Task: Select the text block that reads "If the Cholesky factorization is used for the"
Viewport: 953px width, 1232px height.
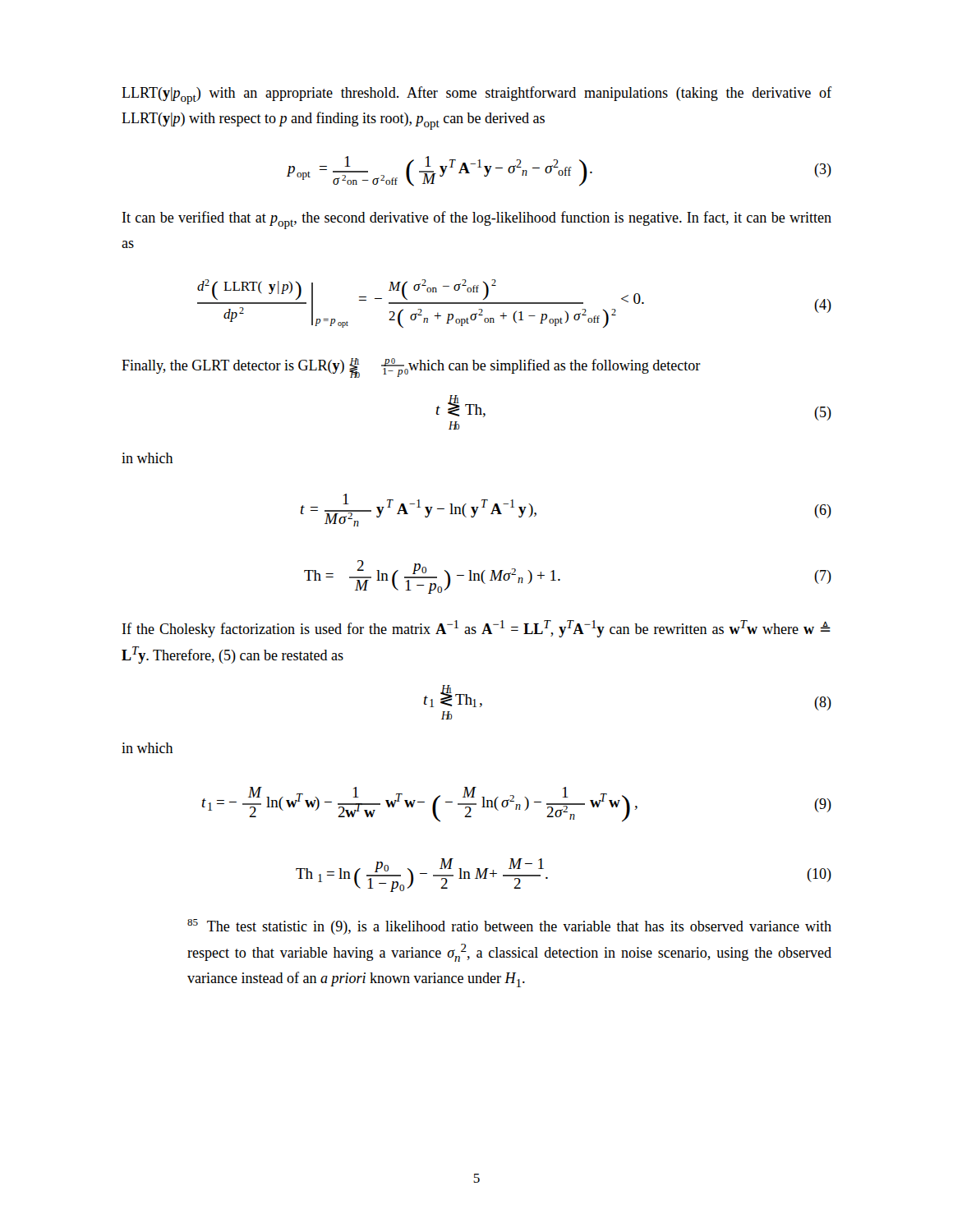Action: tap(476, 641)
